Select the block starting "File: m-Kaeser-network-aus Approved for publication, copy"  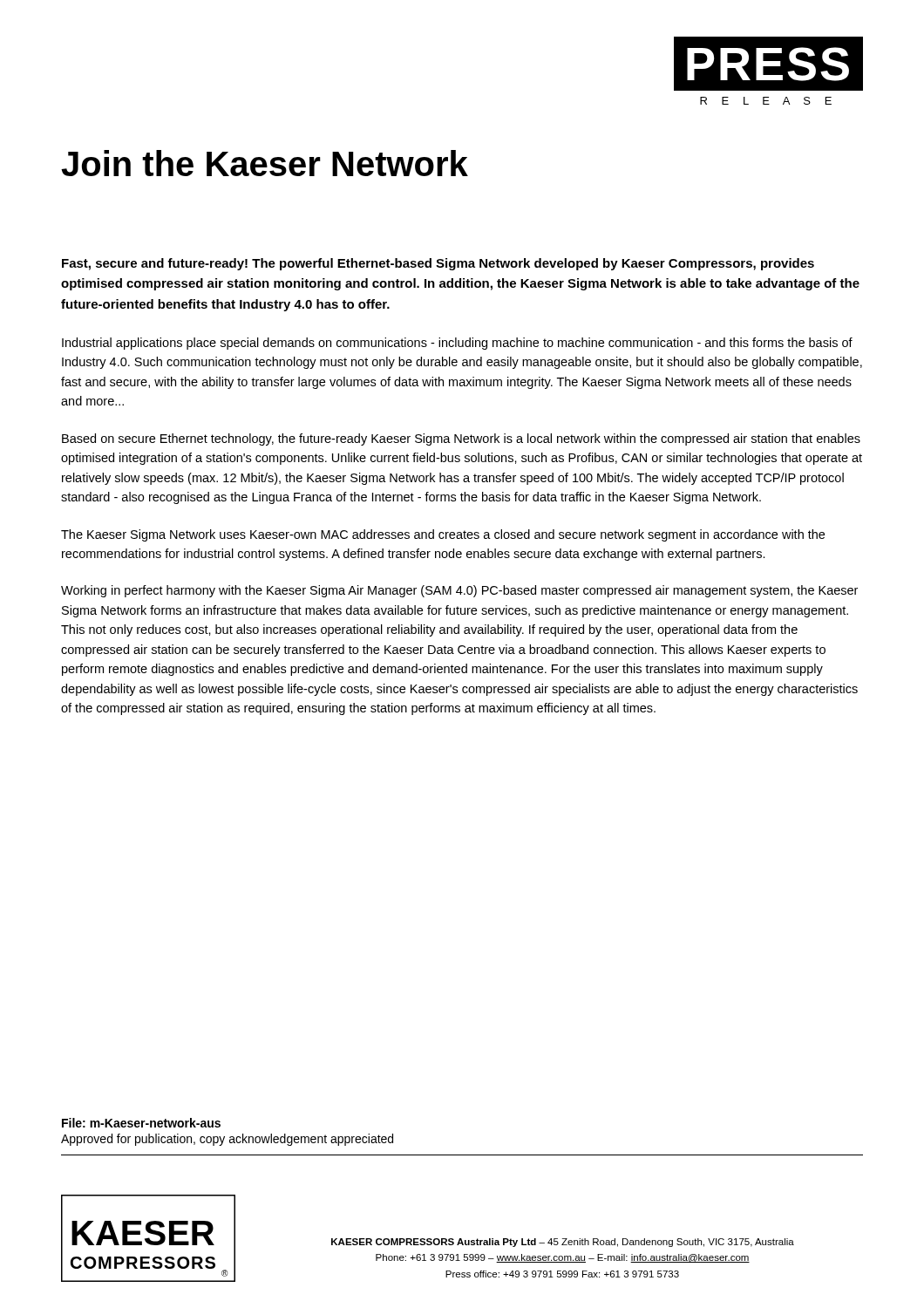point(141,1123)
